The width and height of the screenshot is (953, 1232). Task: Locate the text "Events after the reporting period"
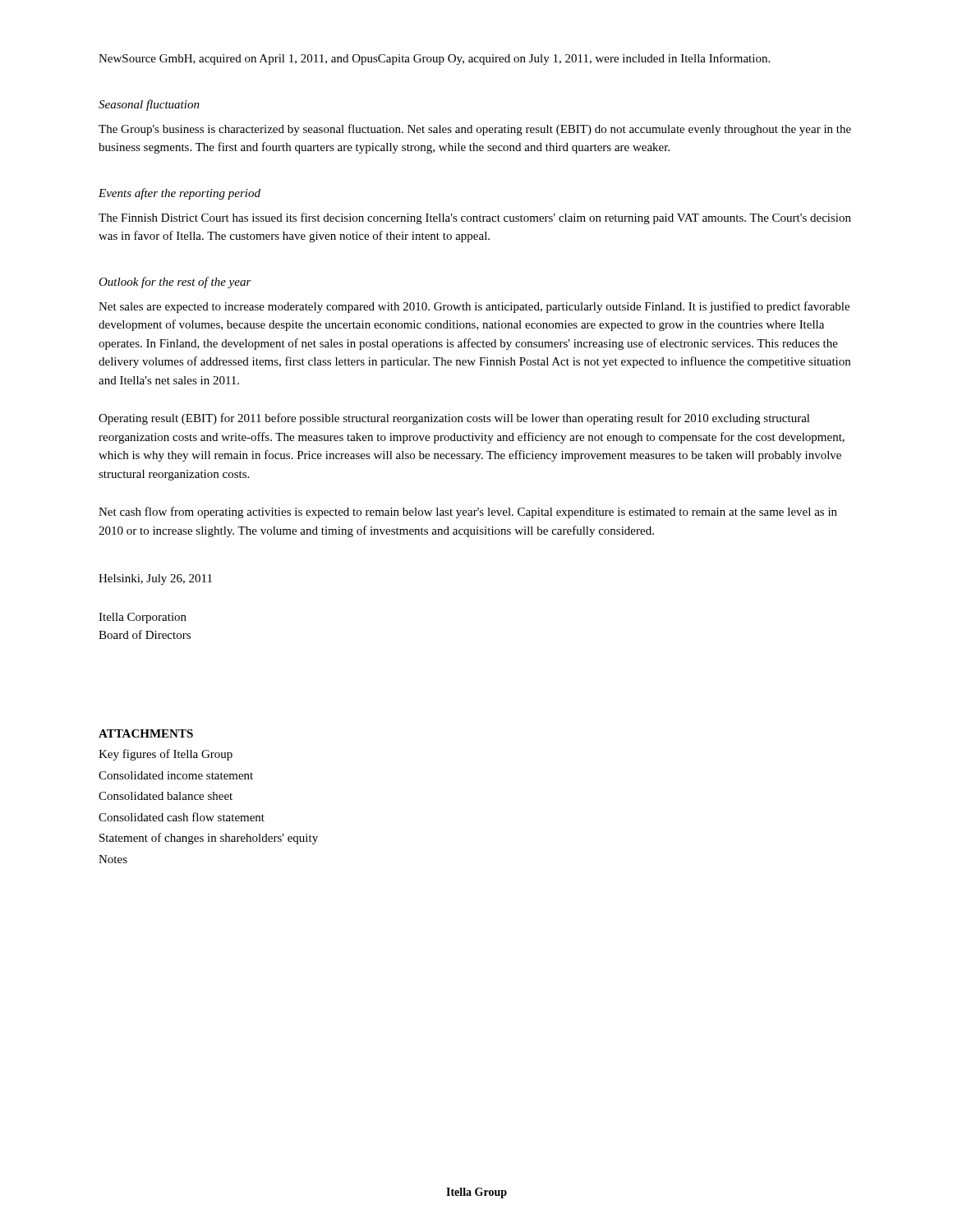point(179,193)
